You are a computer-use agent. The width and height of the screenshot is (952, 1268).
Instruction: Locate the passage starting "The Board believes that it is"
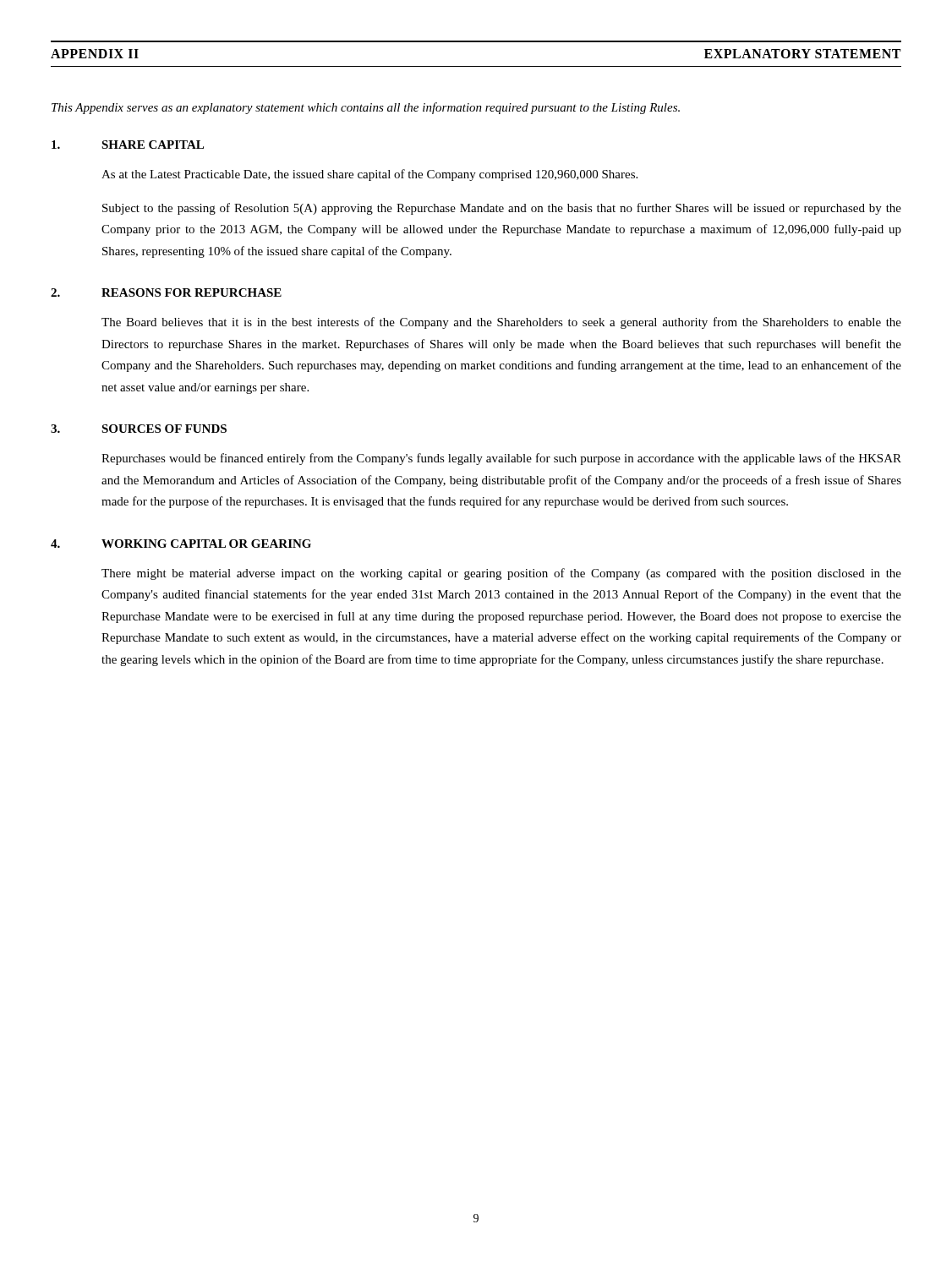click(501, 354)
